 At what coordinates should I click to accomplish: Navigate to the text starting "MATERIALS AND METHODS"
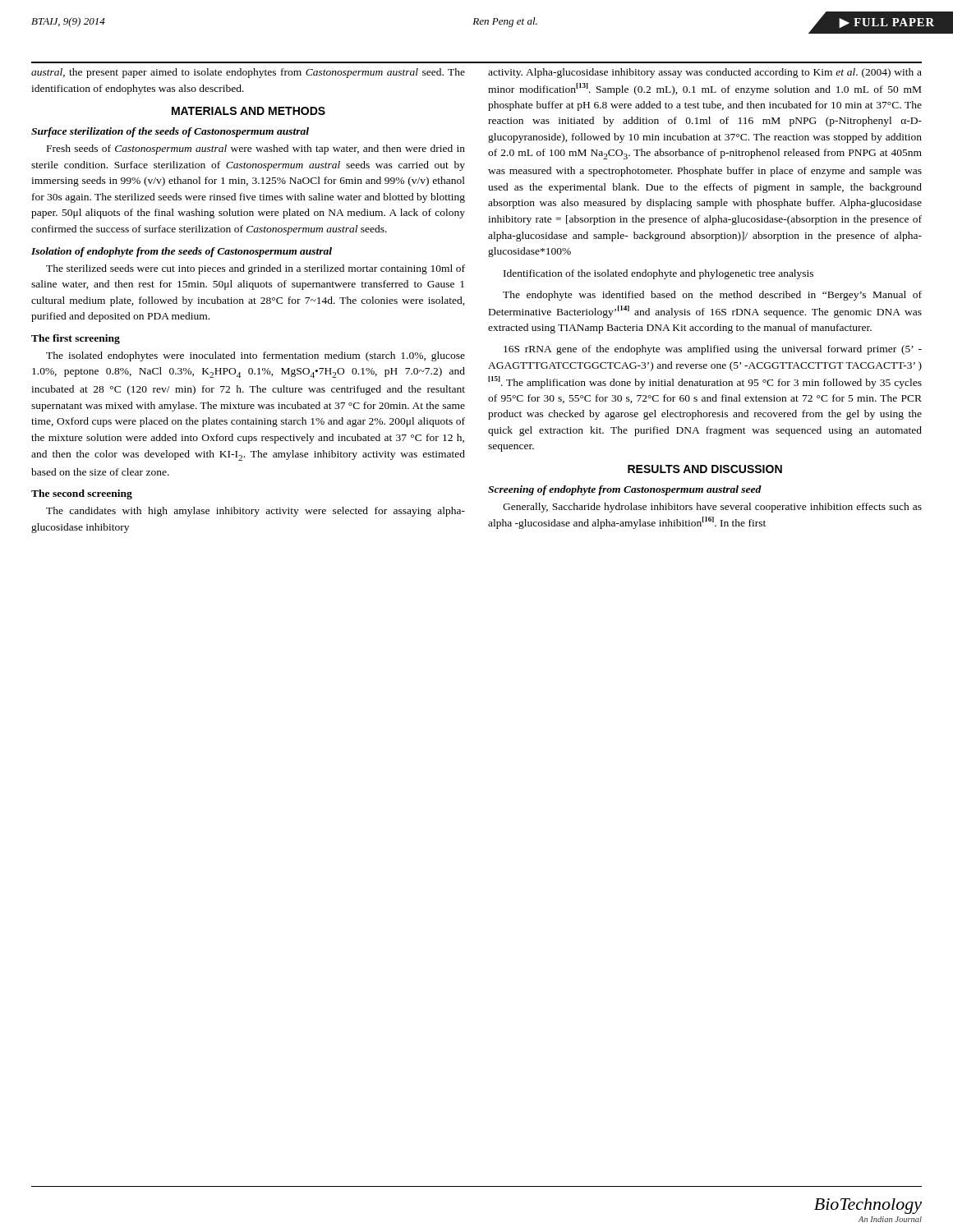coord(248,111)
